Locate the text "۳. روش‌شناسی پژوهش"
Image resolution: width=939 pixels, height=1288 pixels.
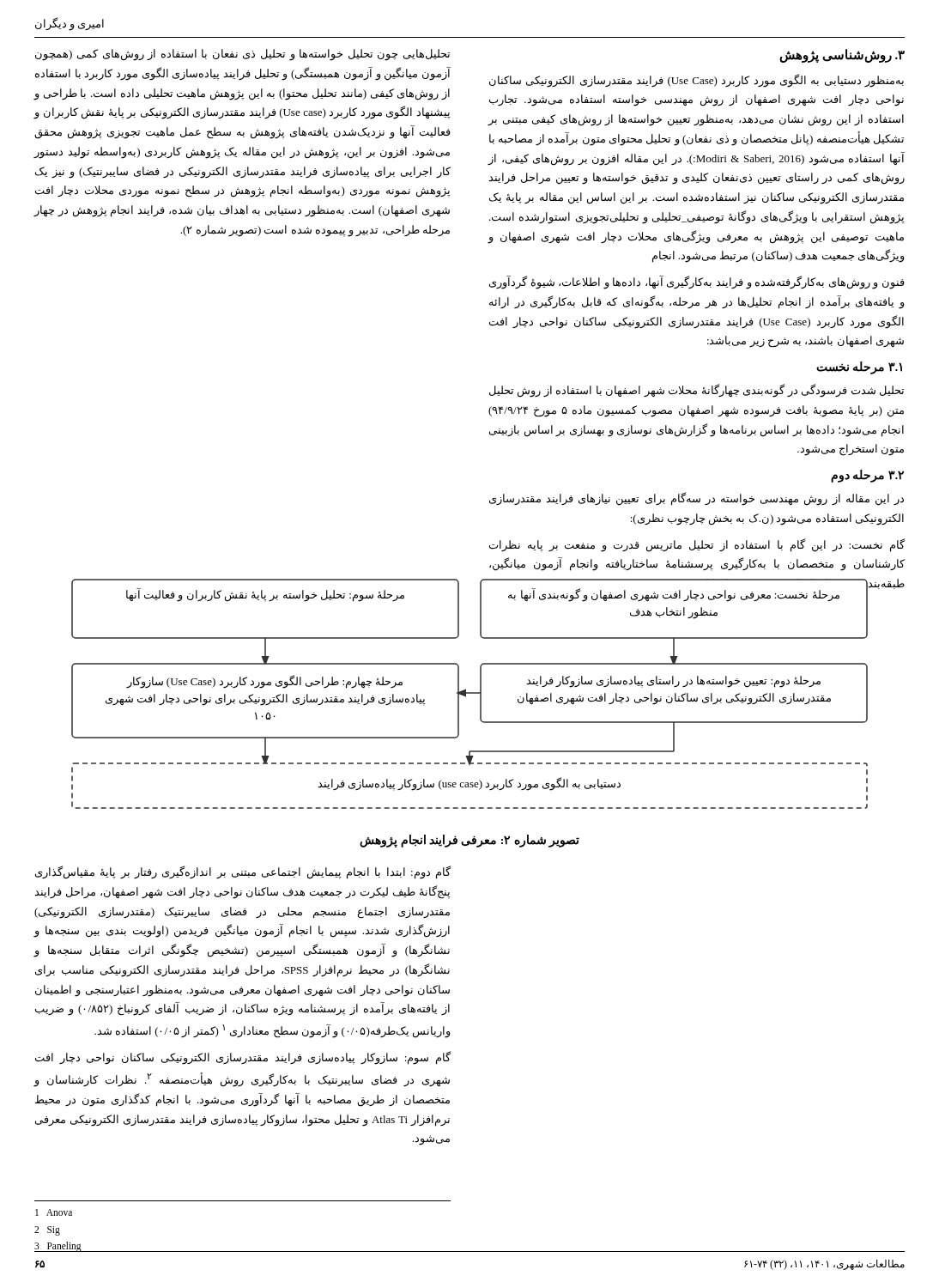842,55
